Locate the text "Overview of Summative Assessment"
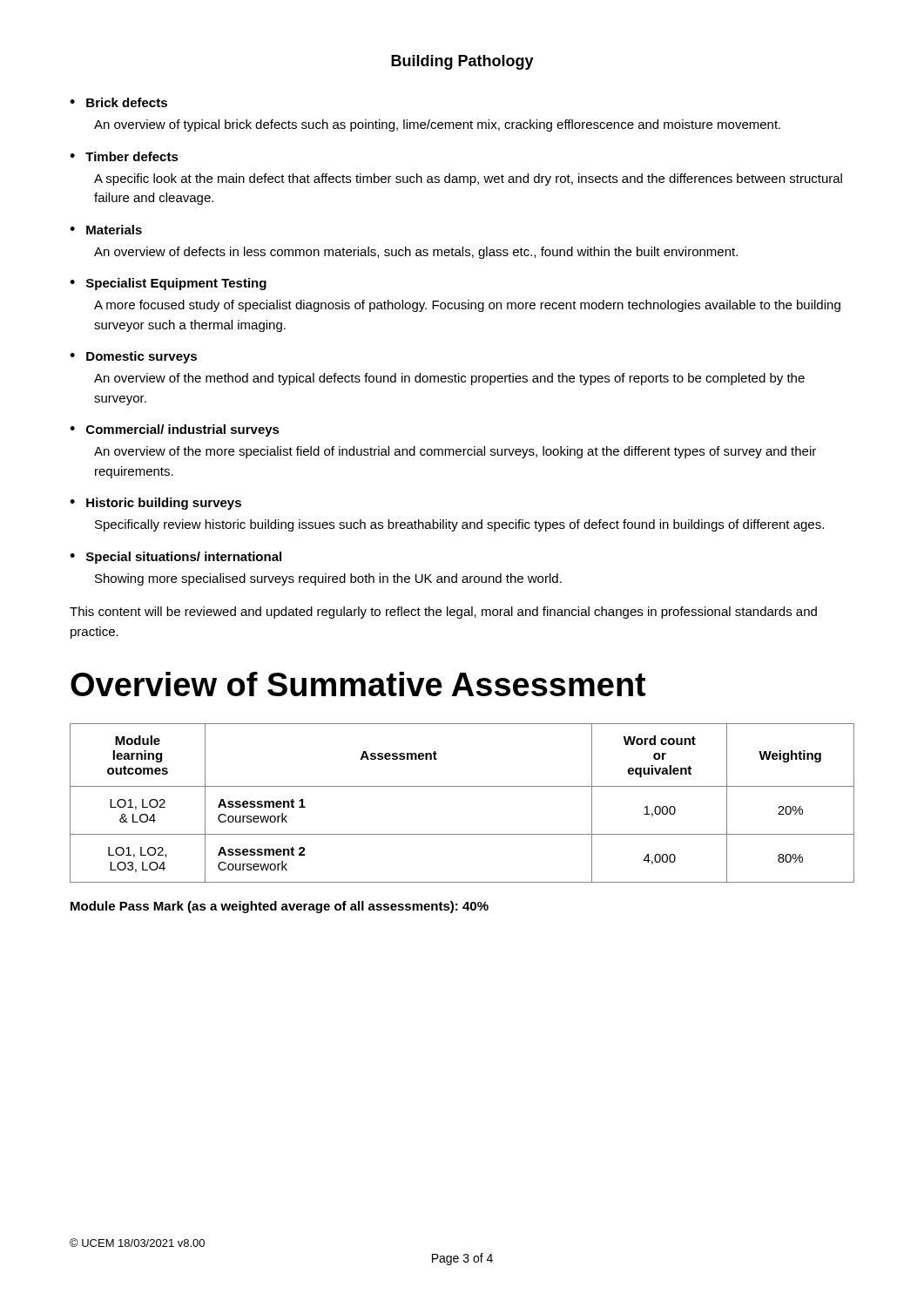Image resolution: width=924 pixels, height=1307 pixels. [358, 685]
